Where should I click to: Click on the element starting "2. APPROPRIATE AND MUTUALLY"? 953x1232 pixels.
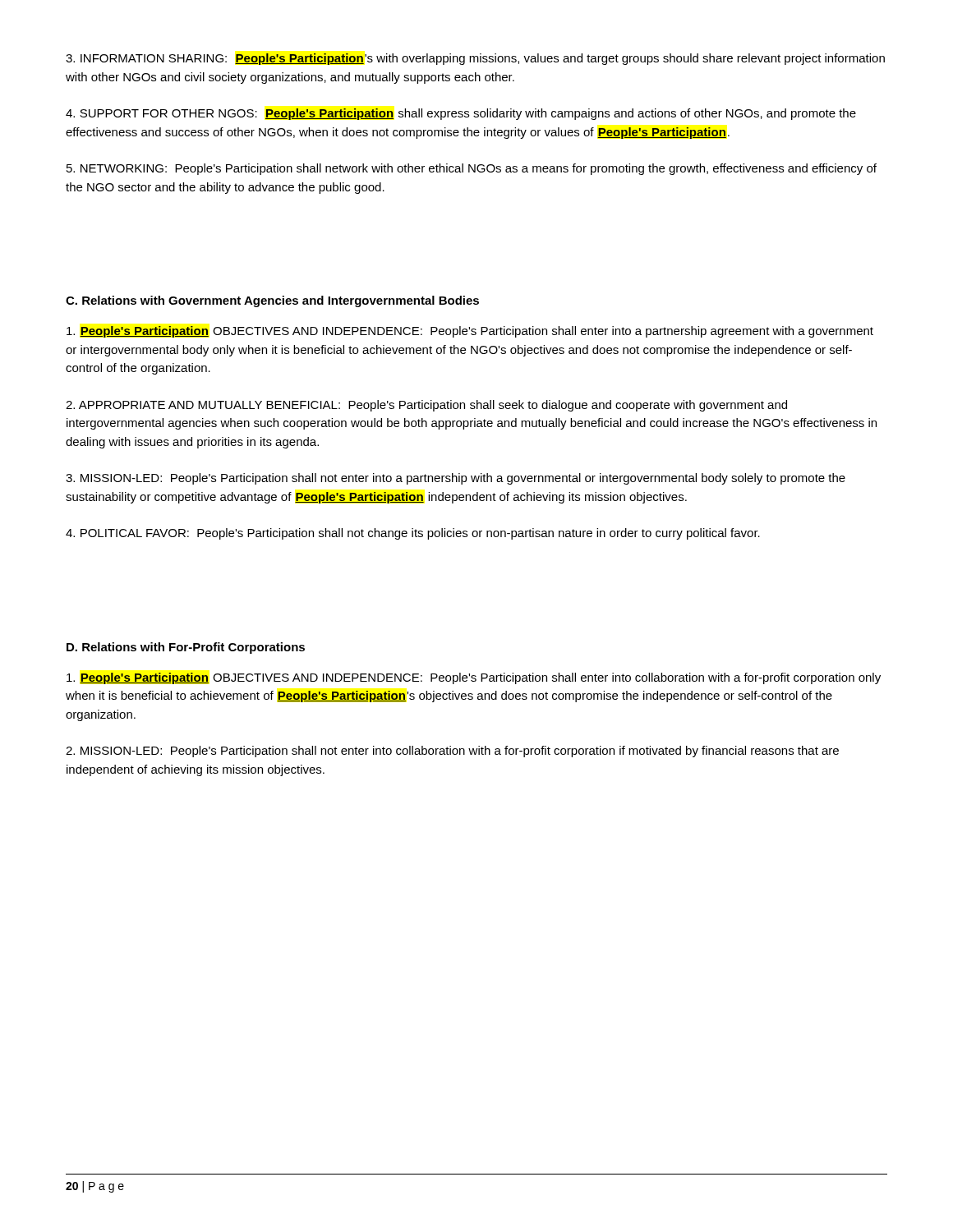[472, 423]
